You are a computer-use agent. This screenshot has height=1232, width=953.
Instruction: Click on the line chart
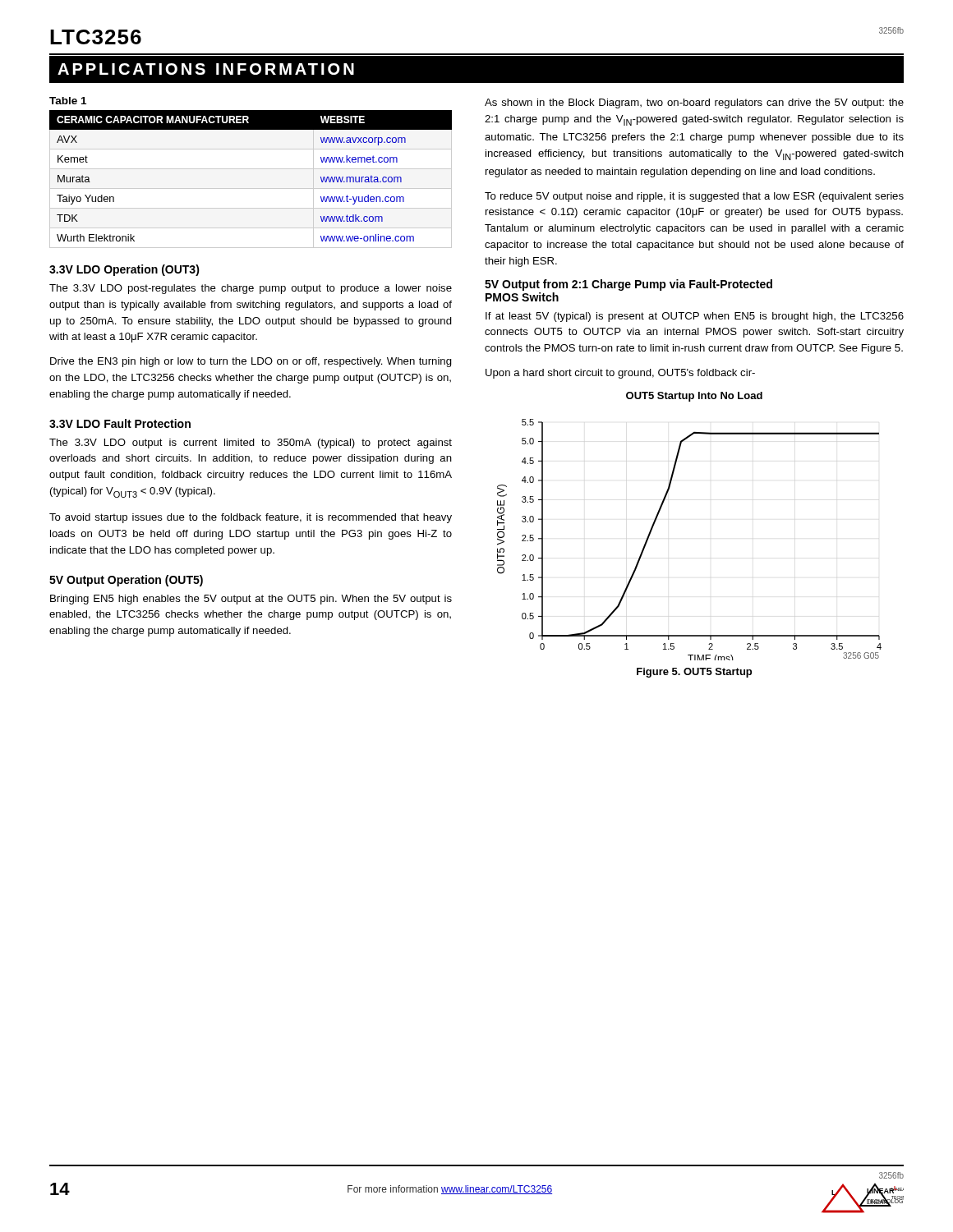694,525
